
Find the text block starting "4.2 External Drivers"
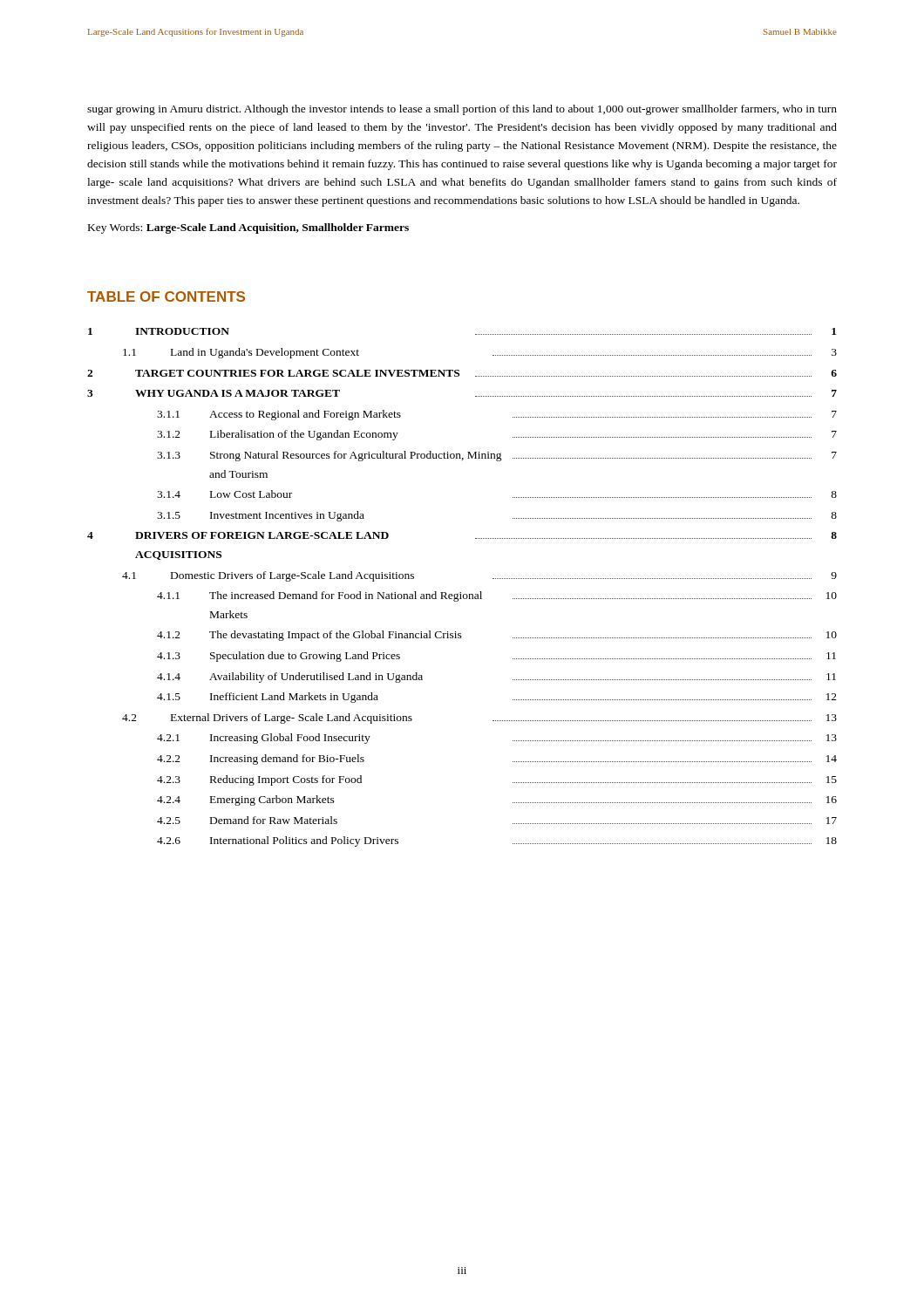285,718
